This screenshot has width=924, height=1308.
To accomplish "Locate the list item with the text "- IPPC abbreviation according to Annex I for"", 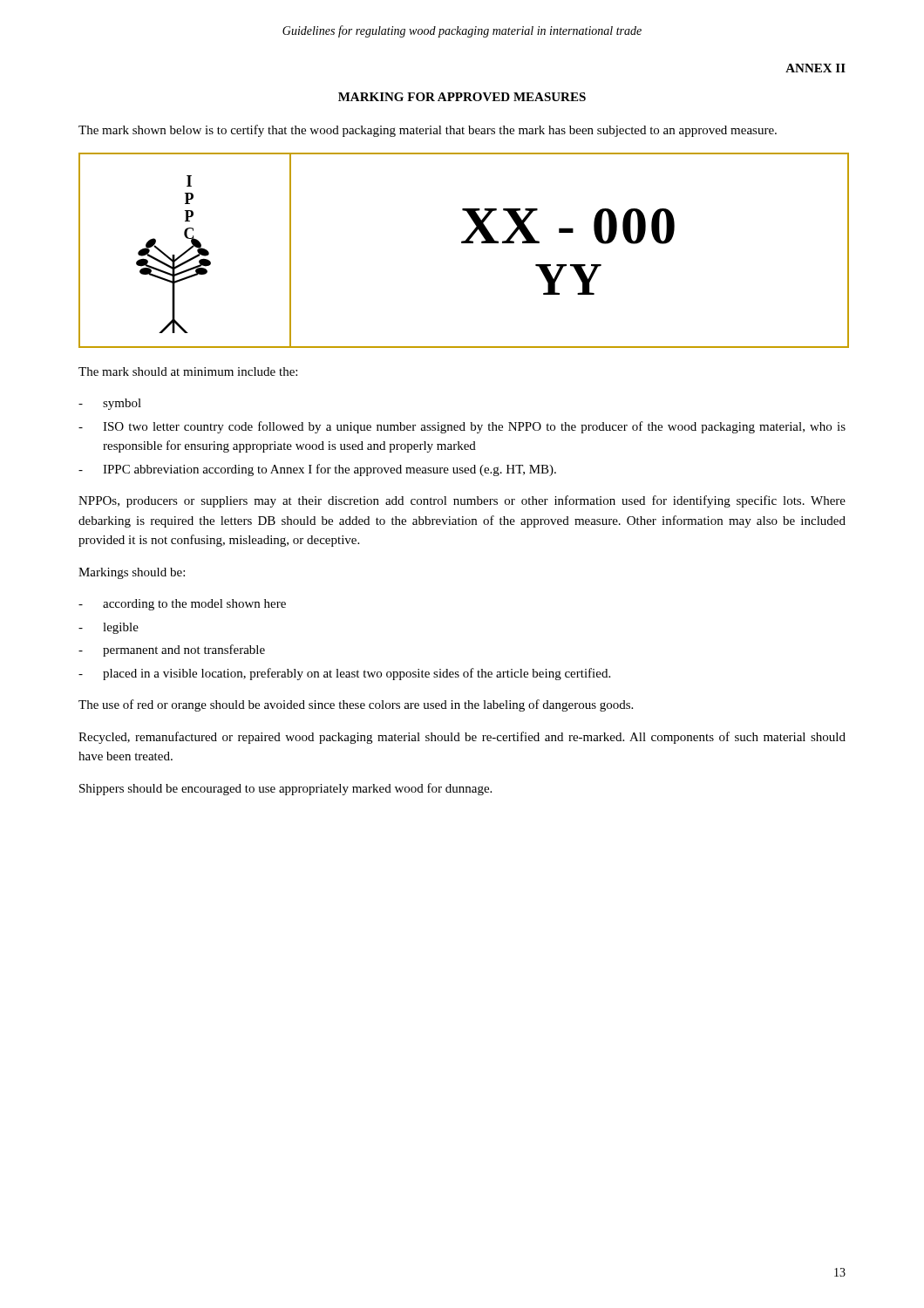I will point(462,469).
